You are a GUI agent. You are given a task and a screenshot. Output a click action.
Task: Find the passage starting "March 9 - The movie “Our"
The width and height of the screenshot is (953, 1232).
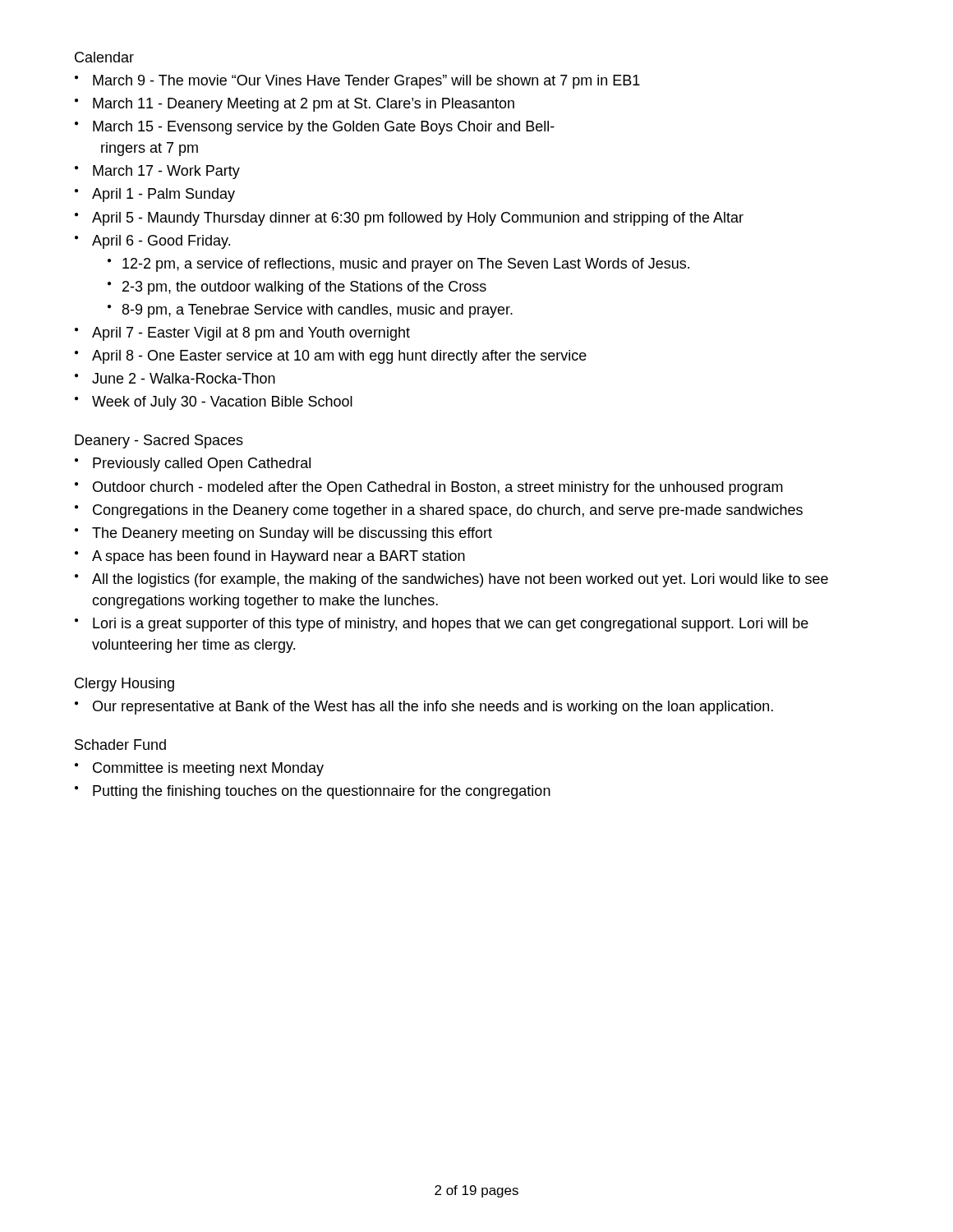[366, 81]
